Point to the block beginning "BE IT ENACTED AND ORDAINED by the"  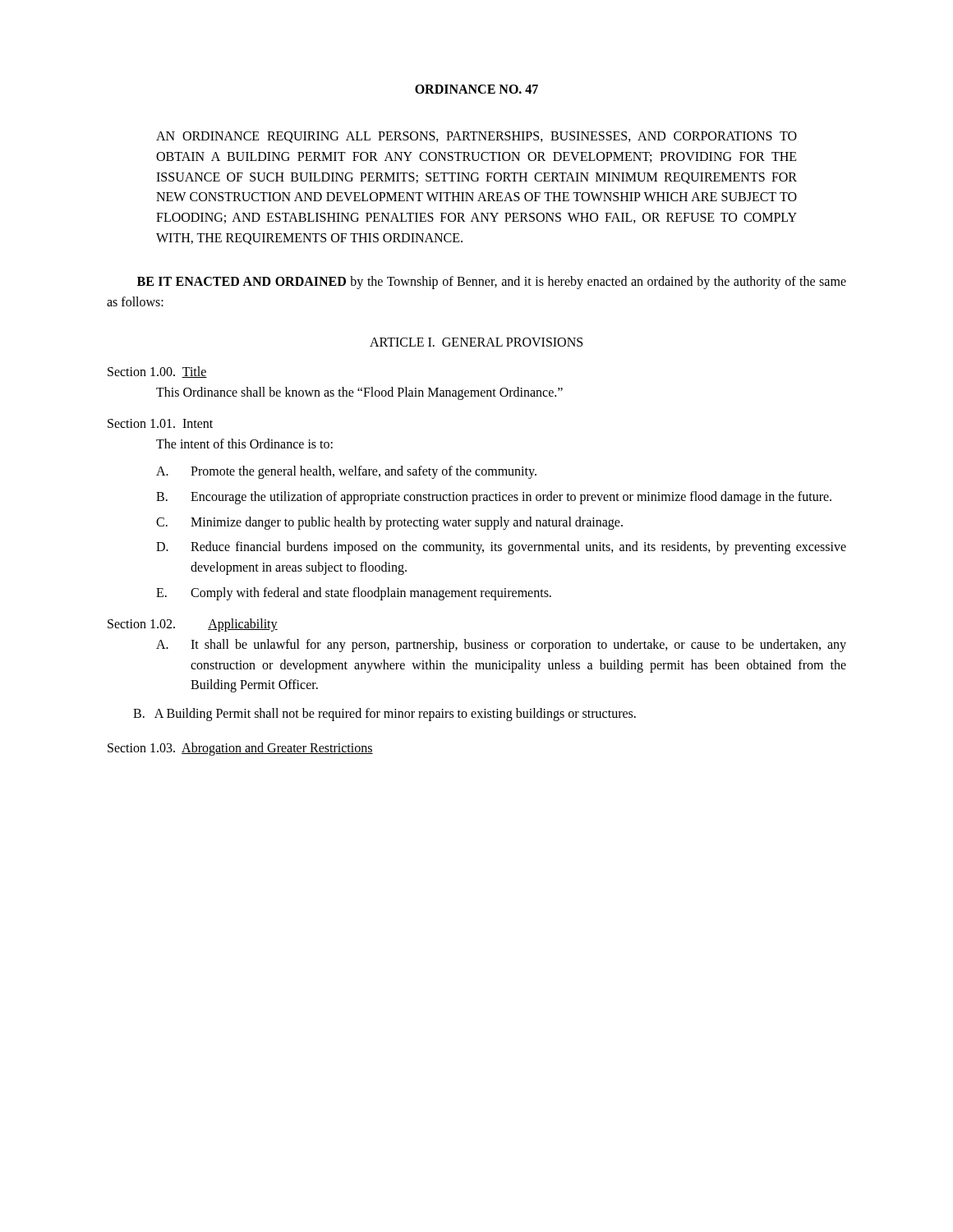pyautogui.click(x=476, y=291)
